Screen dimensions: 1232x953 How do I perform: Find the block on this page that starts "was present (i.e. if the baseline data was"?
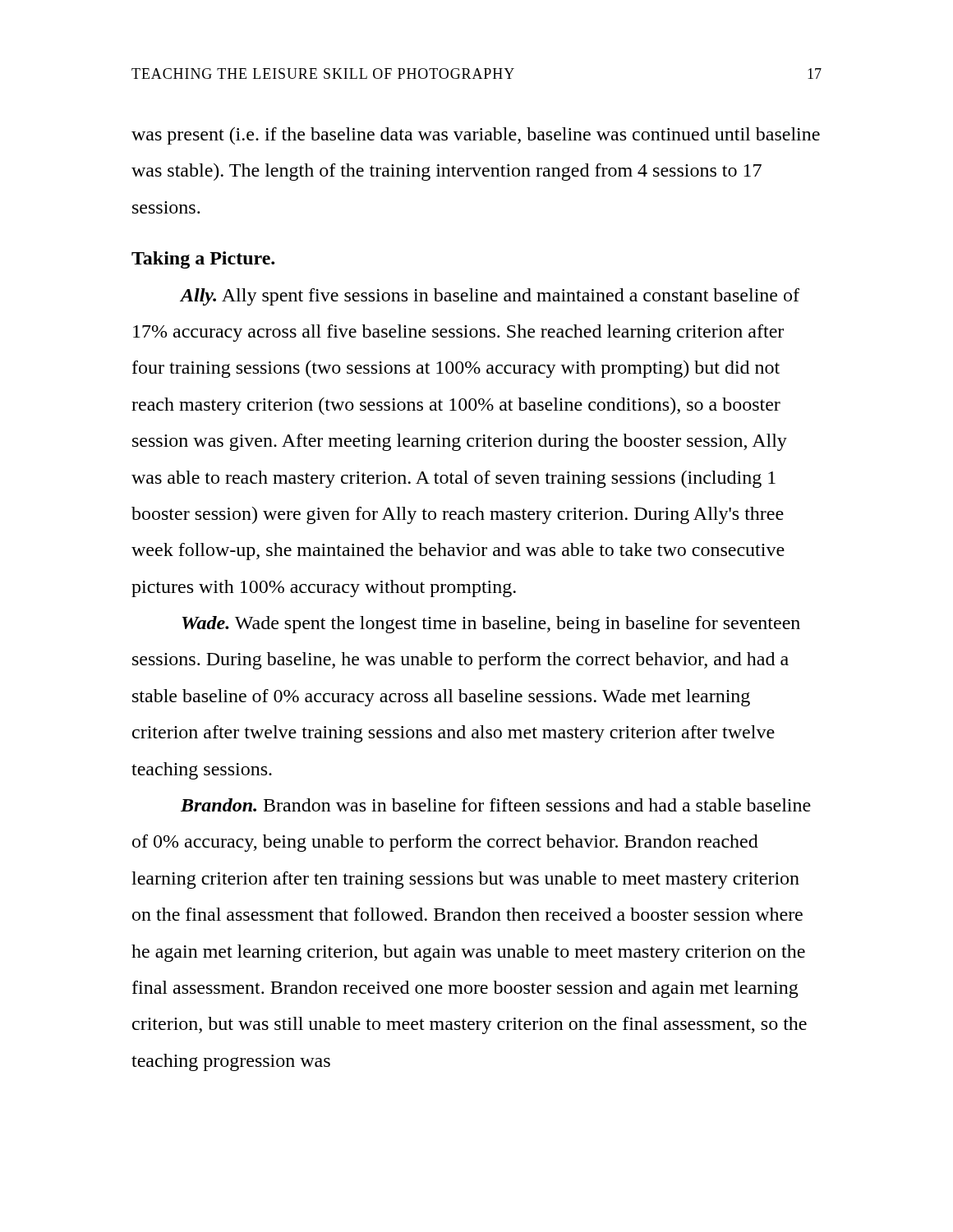[x=476, y=170]
